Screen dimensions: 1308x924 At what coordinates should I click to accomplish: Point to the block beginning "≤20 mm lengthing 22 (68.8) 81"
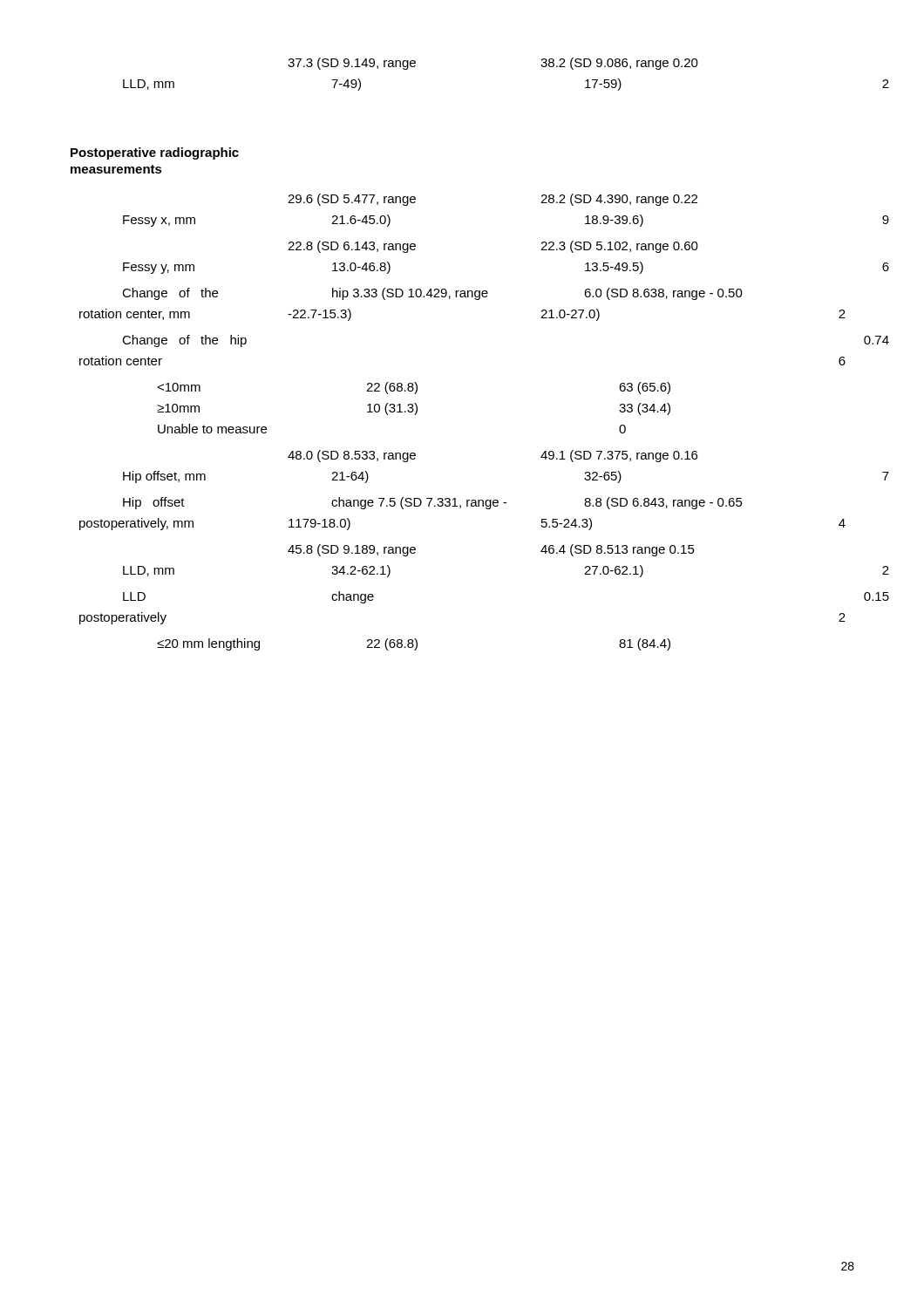[414, 644]
